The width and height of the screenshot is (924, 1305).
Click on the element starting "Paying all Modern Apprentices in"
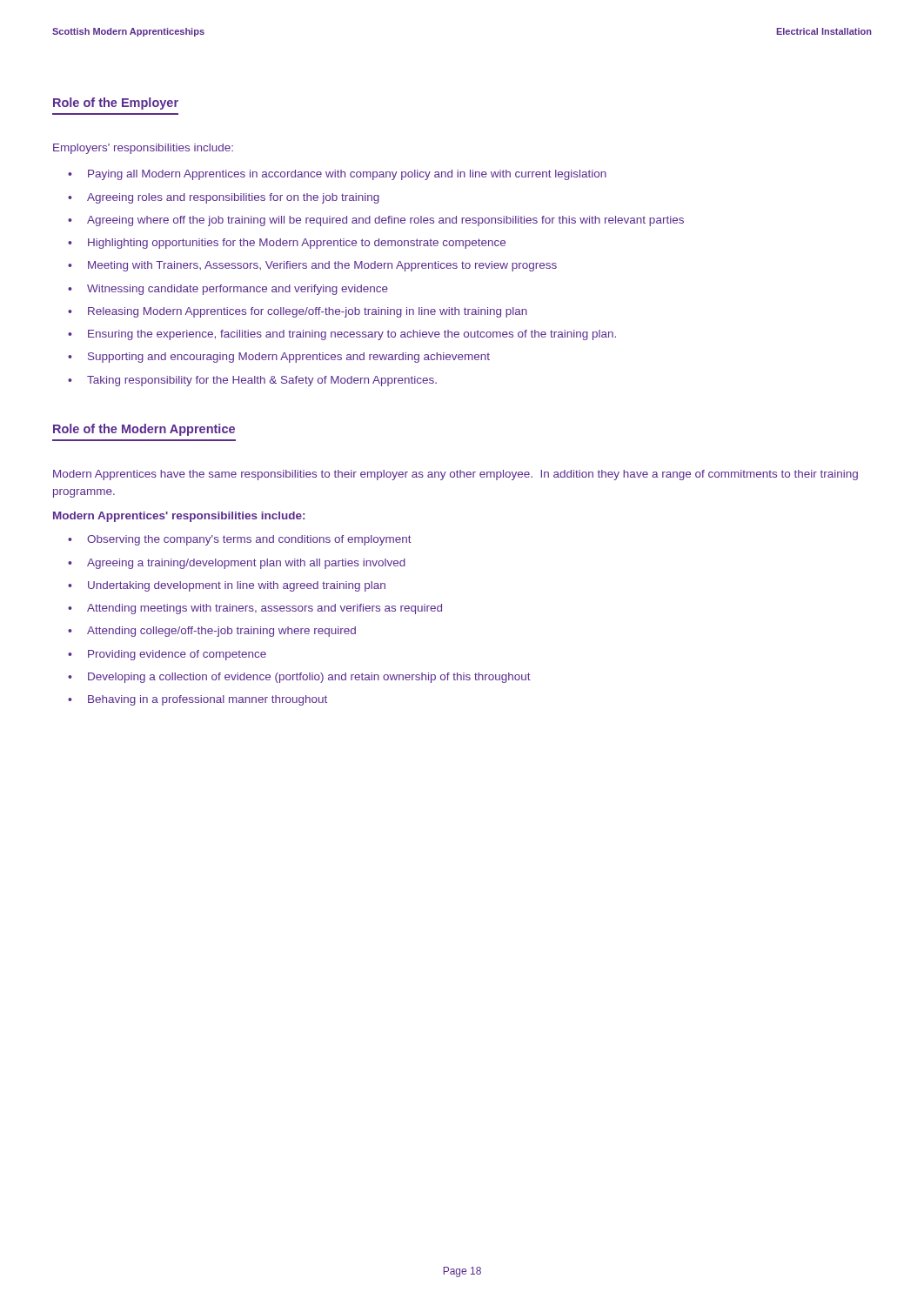347,174
